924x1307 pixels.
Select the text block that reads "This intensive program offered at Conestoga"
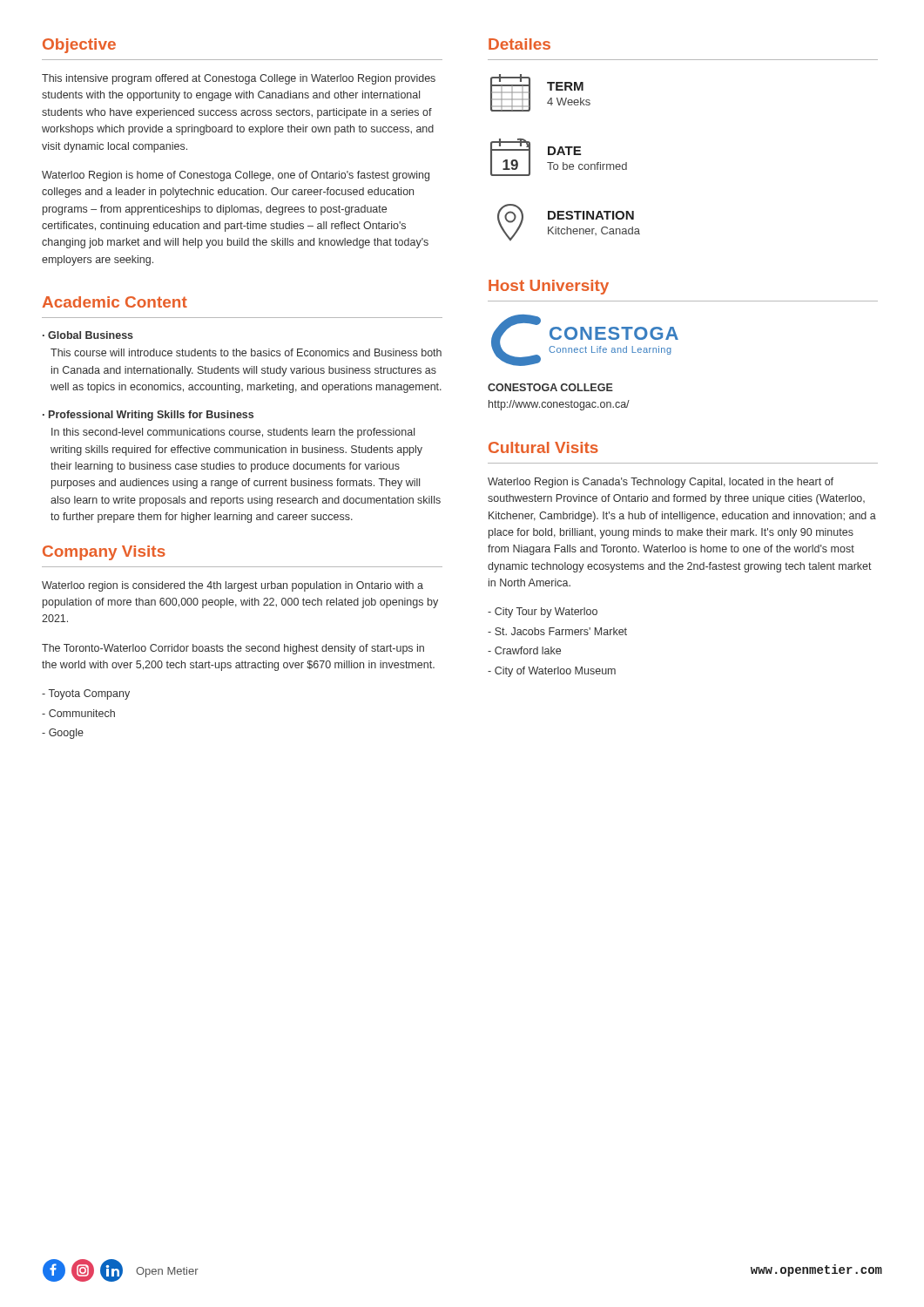click(239, 112)
